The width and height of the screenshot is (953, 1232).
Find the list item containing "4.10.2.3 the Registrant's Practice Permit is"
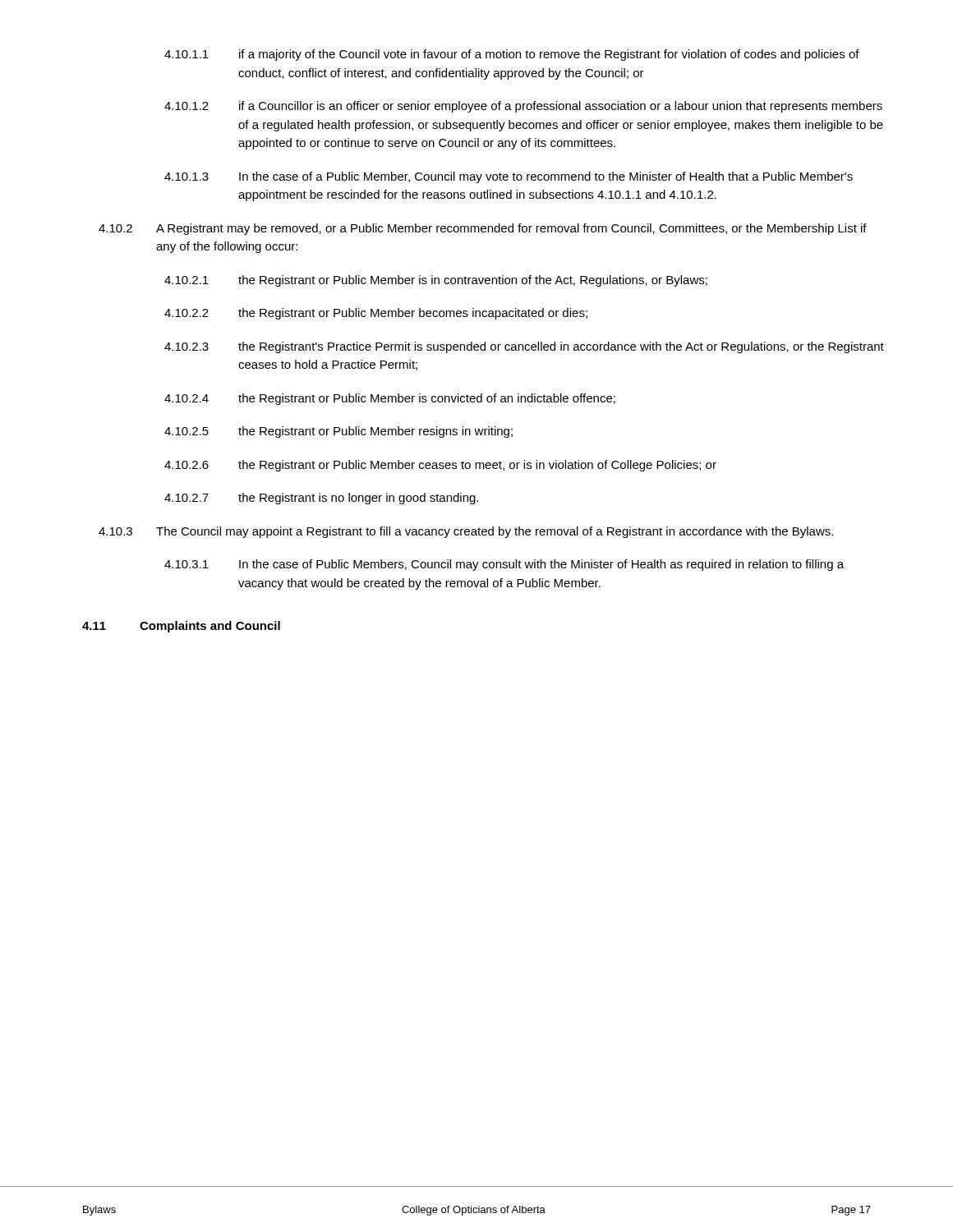526,356
